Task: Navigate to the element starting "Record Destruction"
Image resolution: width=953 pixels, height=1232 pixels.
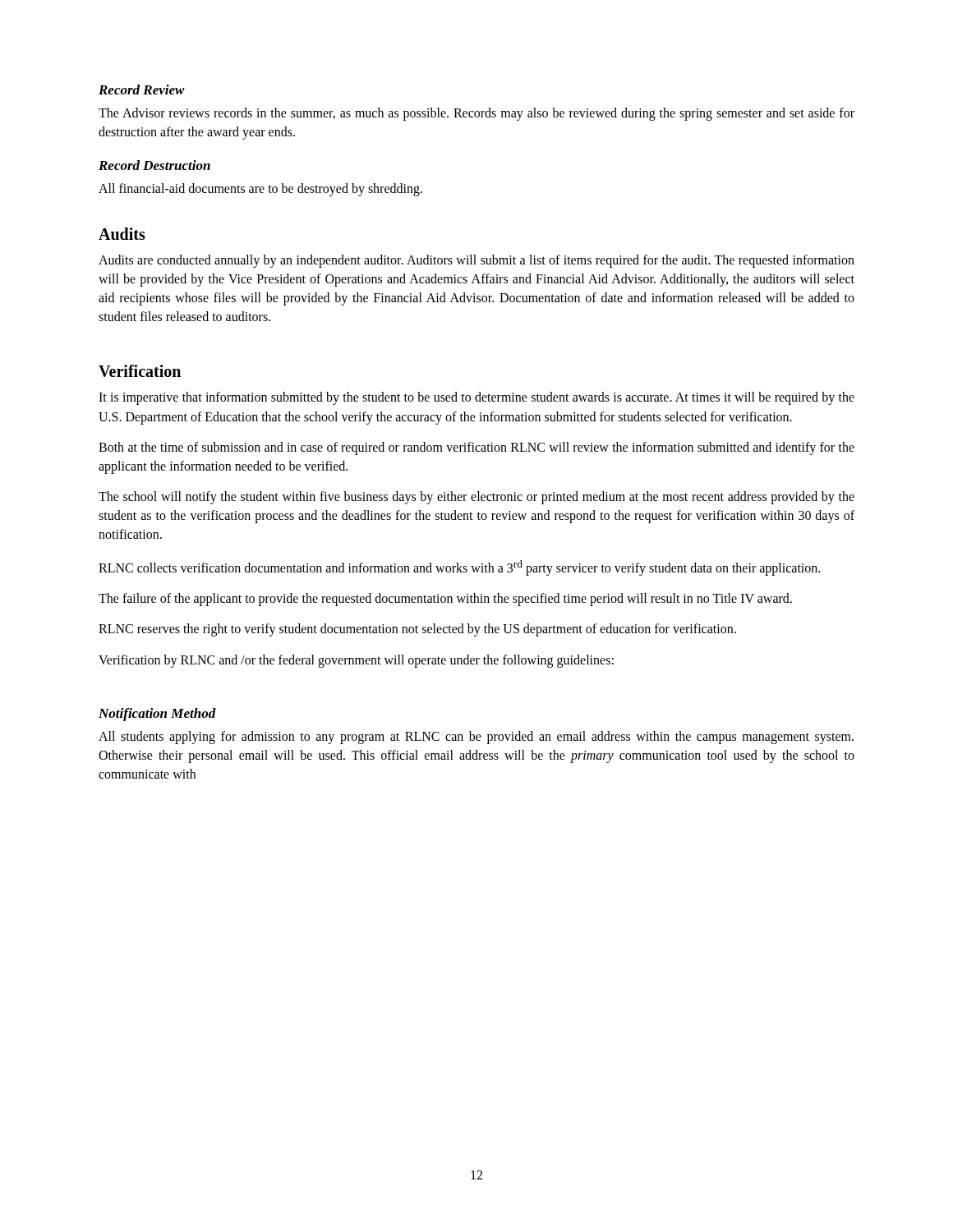Action: tap(155, 166)
